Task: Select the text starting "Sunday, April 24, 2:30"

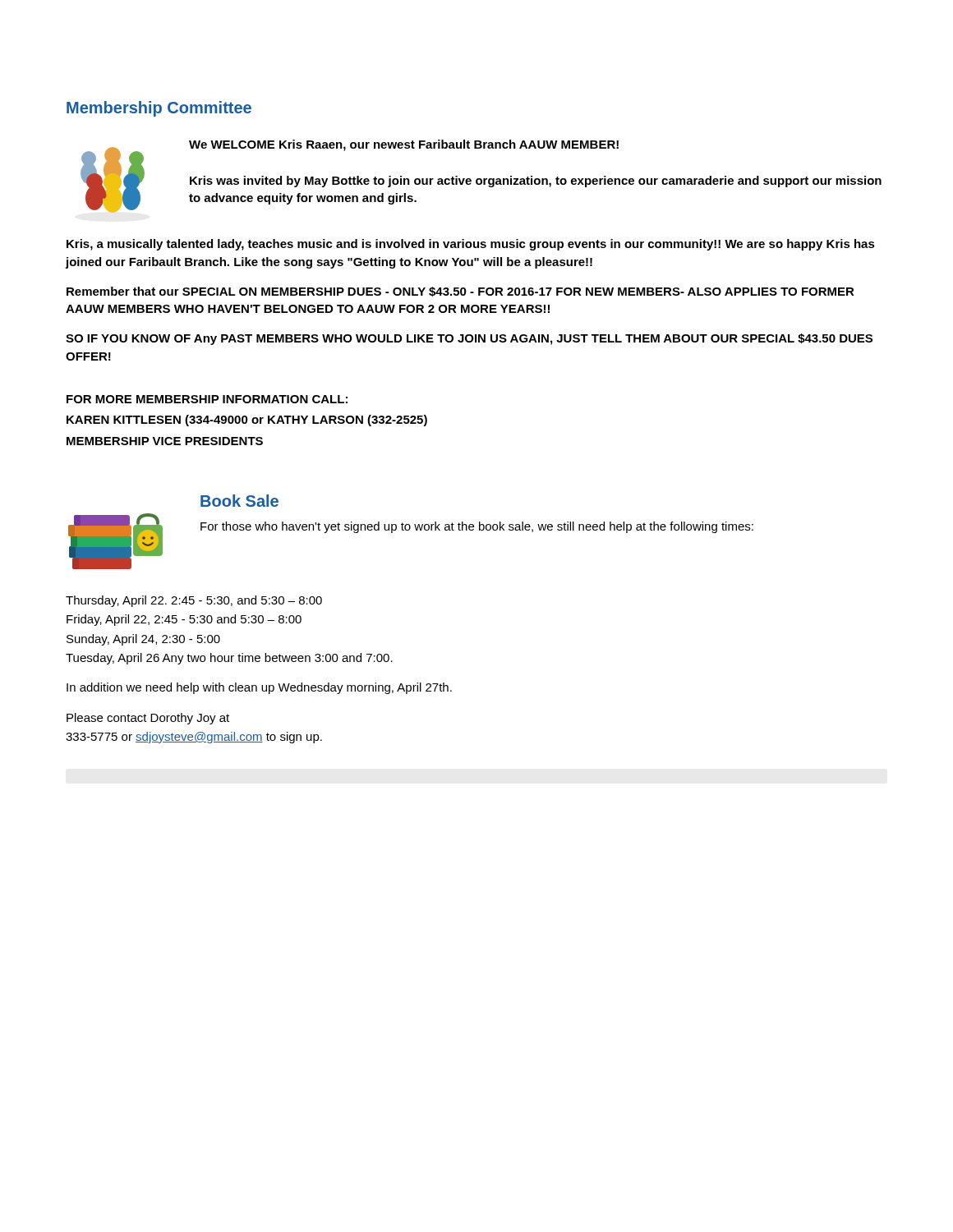Action: (143, 638)
